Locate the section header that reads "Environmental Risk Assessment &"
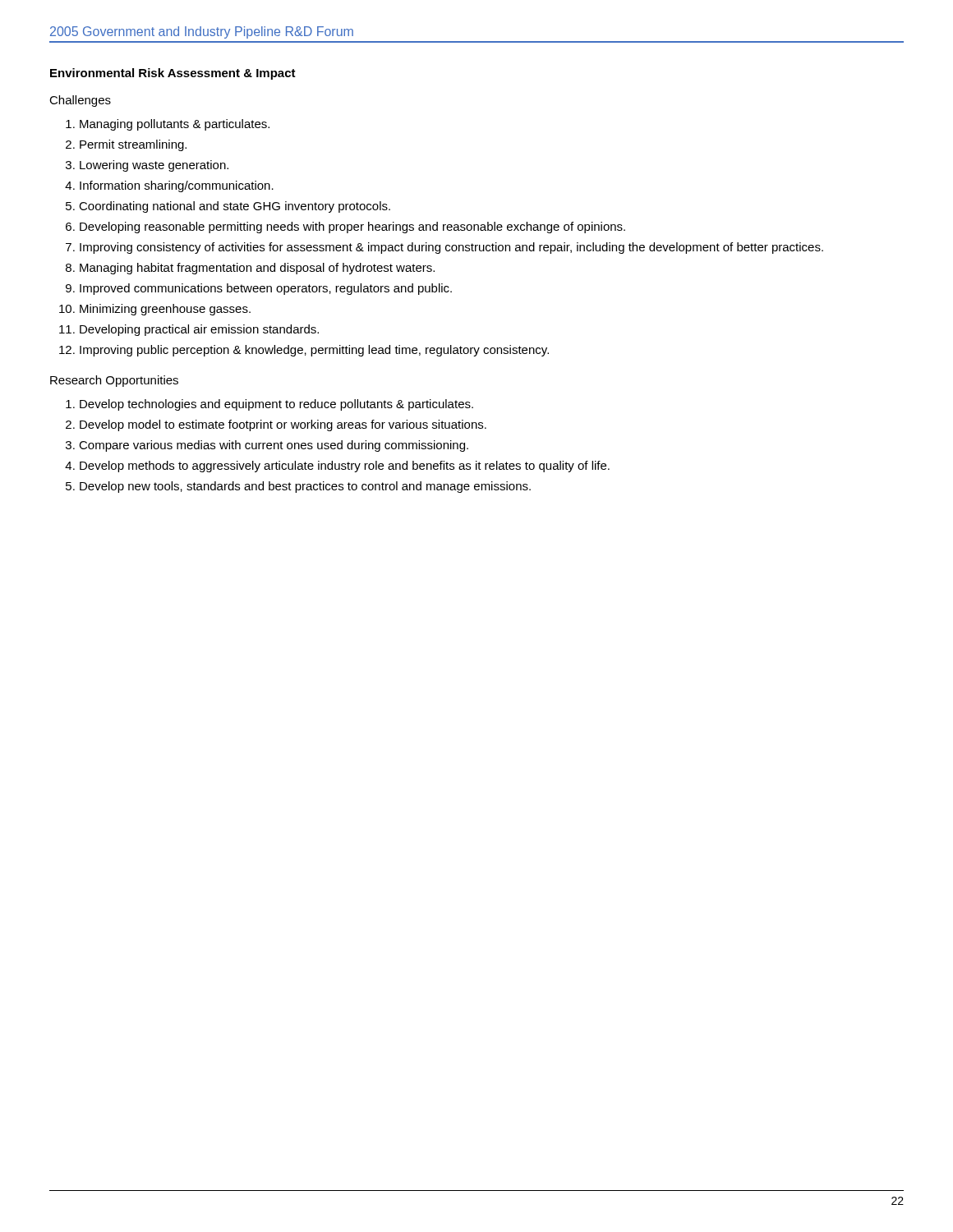The image size is (953, 1232). click(x=172, y=73)
